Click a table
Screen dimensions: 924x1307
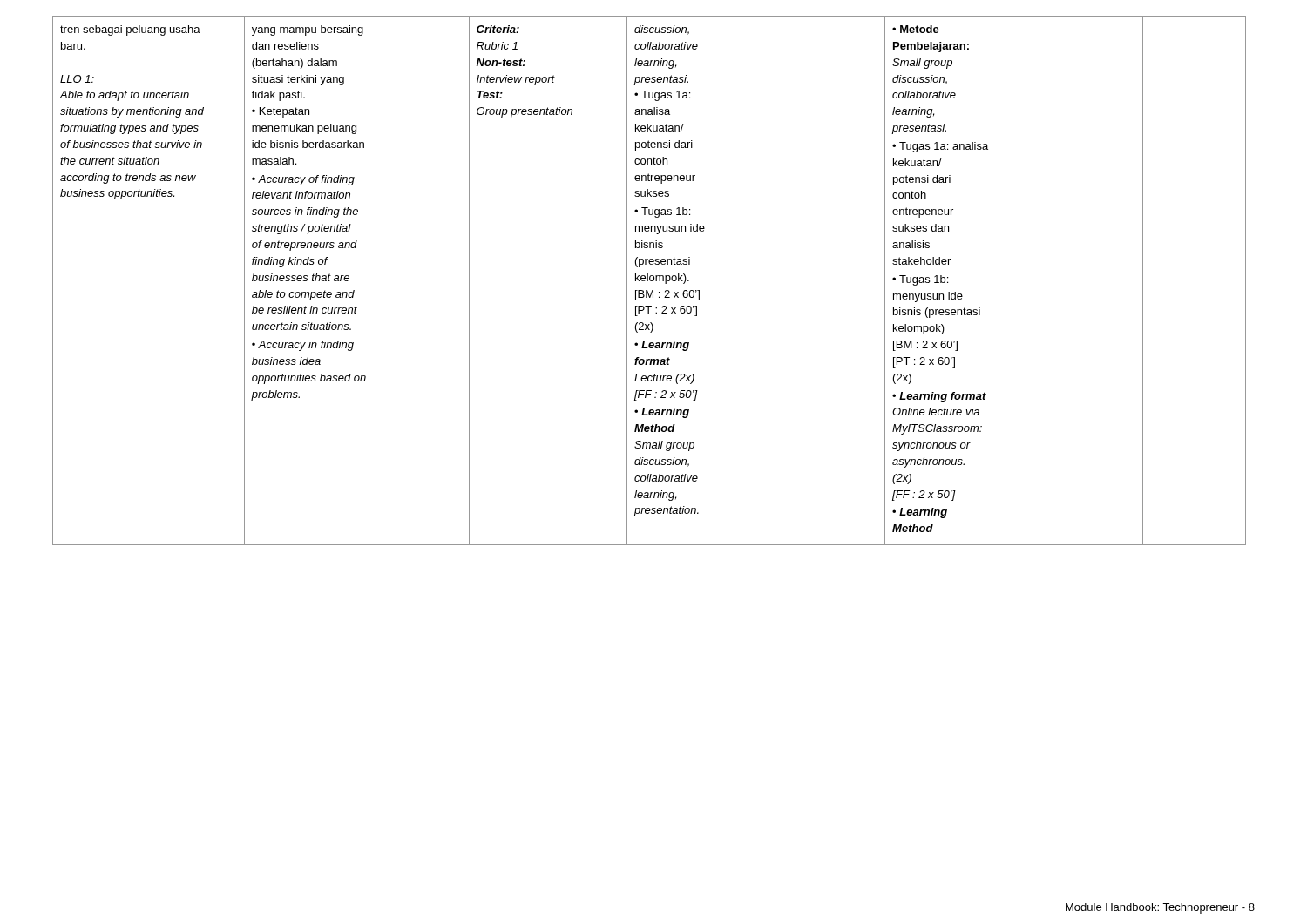pos(649,281)
